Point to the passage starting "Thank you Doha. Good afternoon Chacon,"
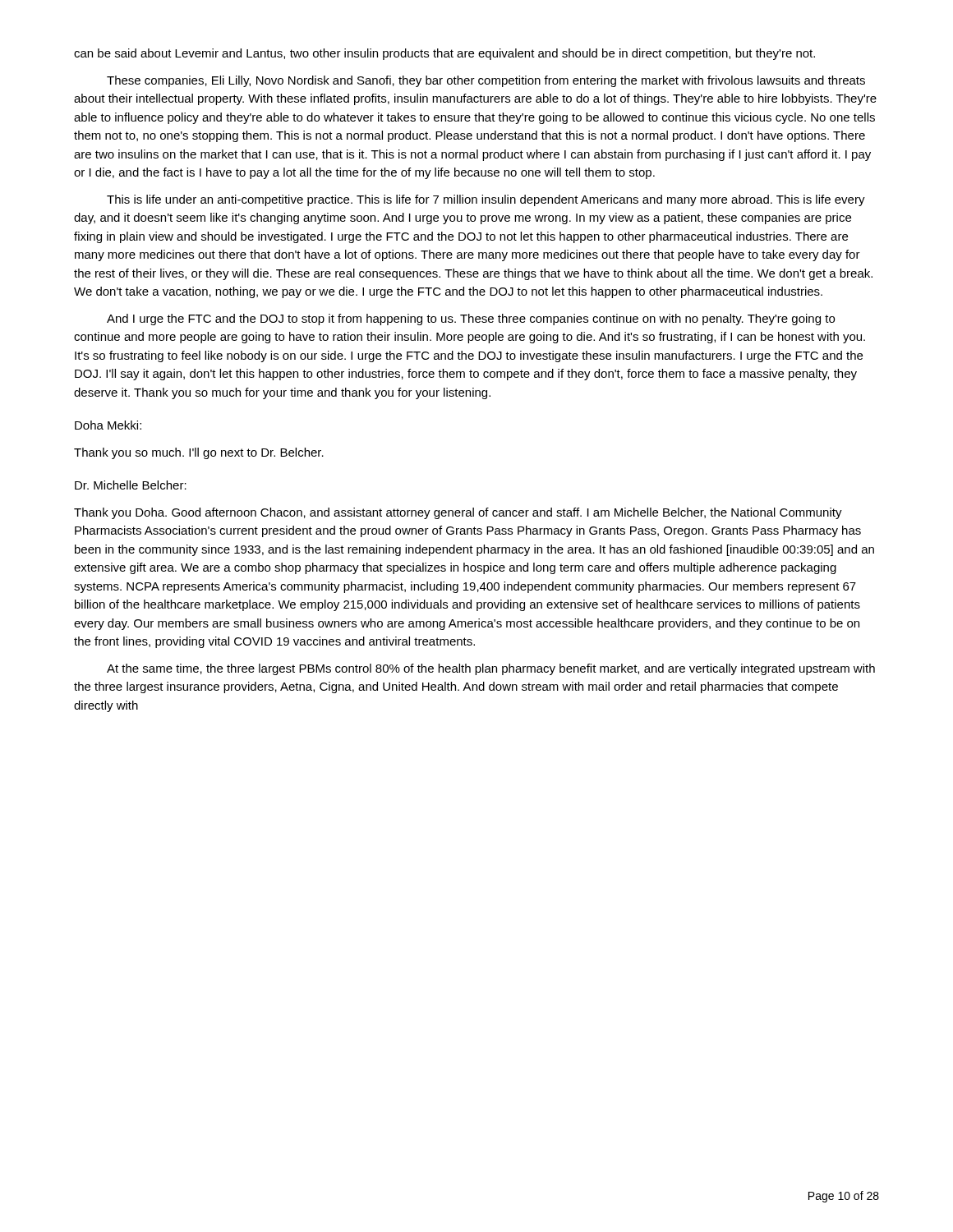This screenshot has width=953, height=1232. point(476,609)
